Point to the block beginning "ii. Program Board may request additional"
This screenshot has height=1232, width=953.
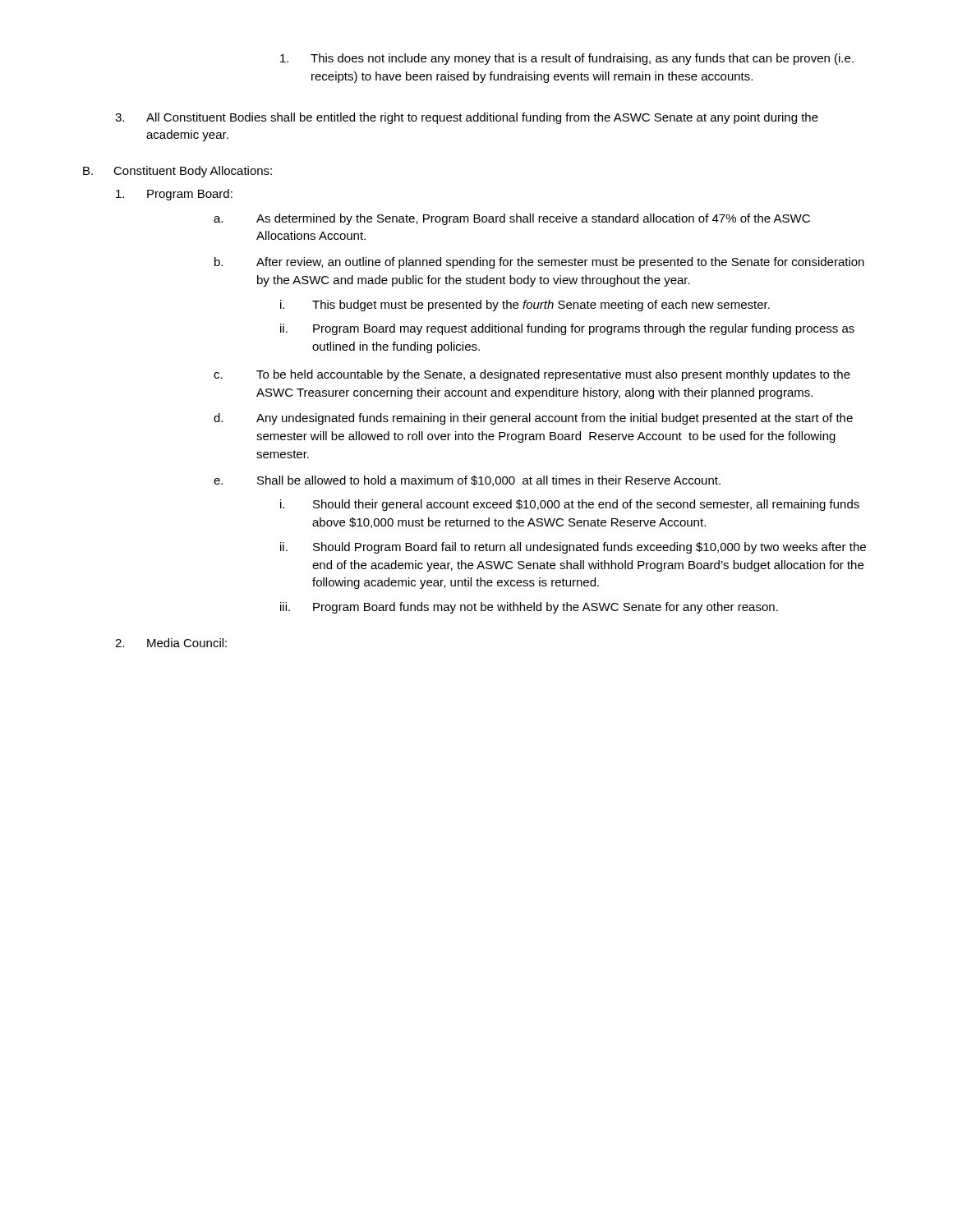[x=575, y=338]
